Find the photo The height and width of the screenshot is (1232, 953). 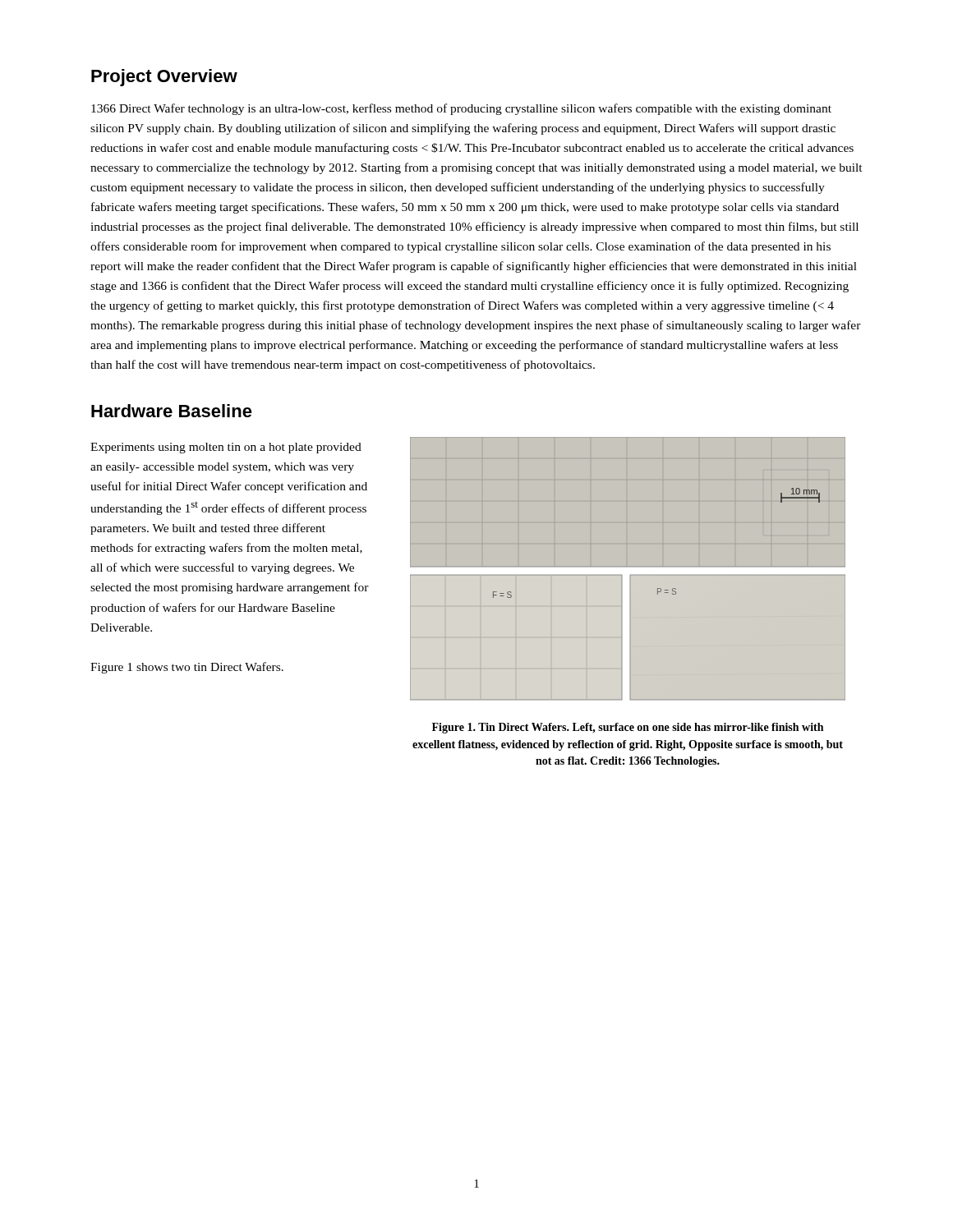click(628, 603)
